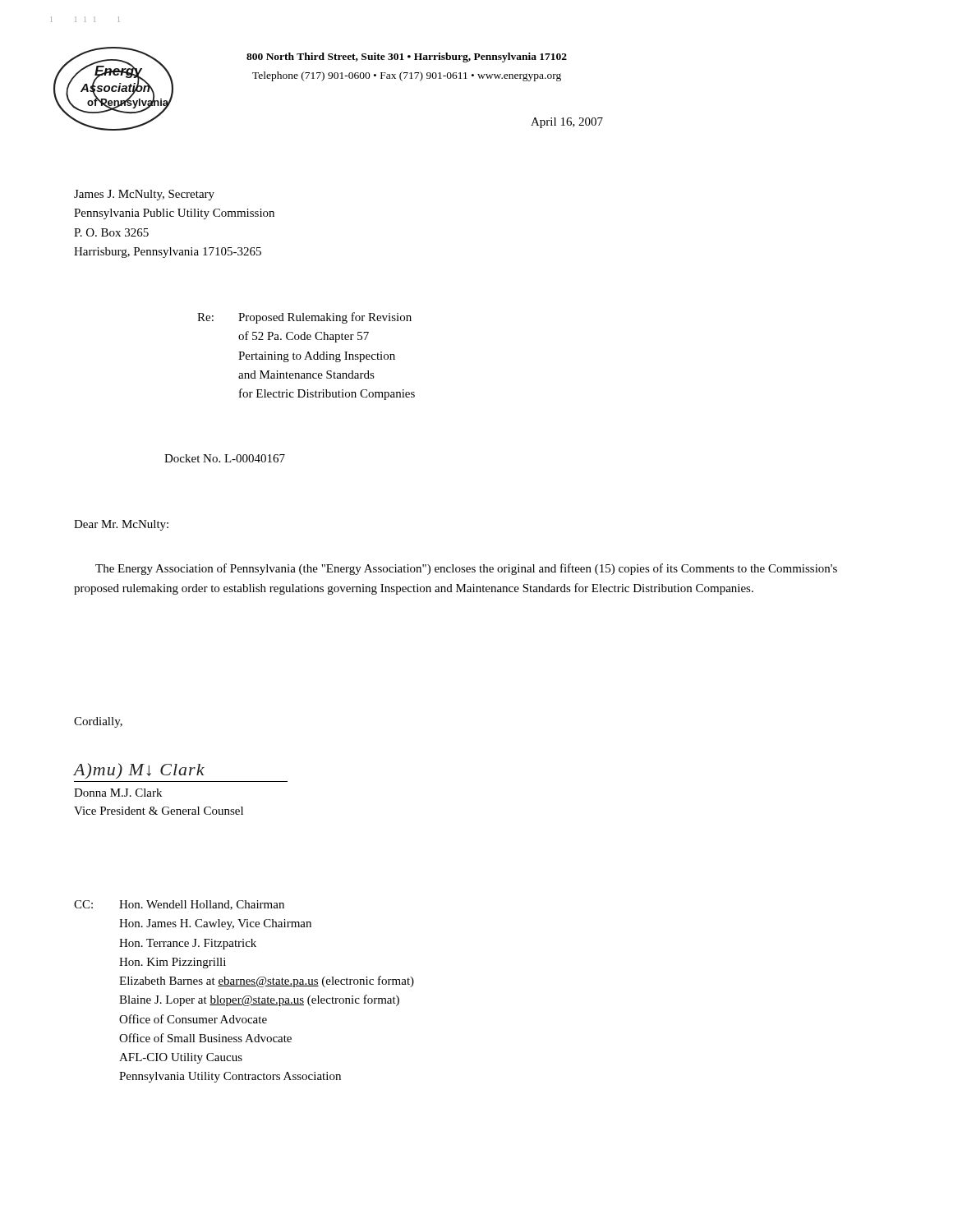Locate the logo
The width and height of the screenshot is (953, 1232).
(x=136, y=88)
